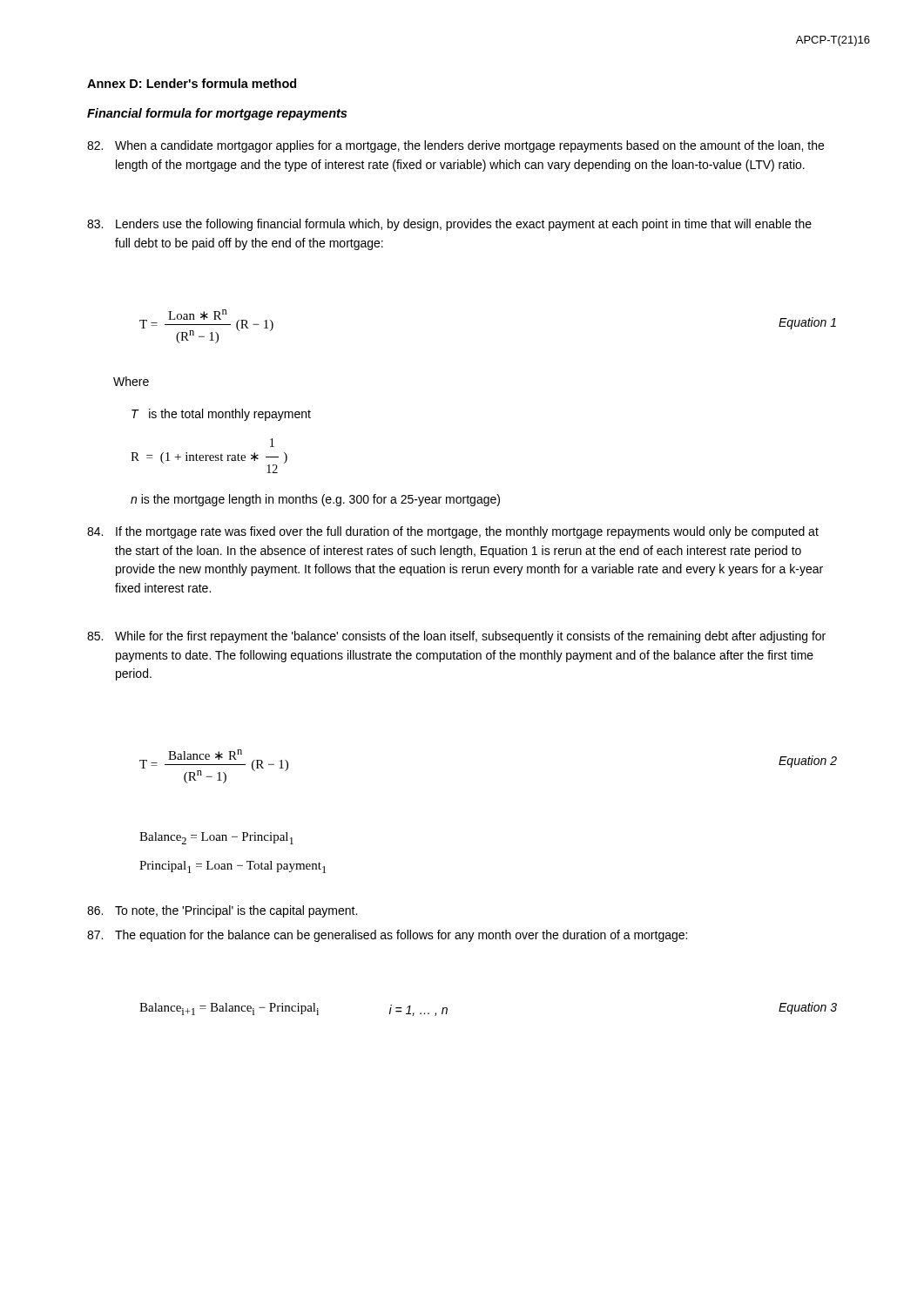
Task: Point to "Annex D: Lender's formula method"
Action: 192,84
